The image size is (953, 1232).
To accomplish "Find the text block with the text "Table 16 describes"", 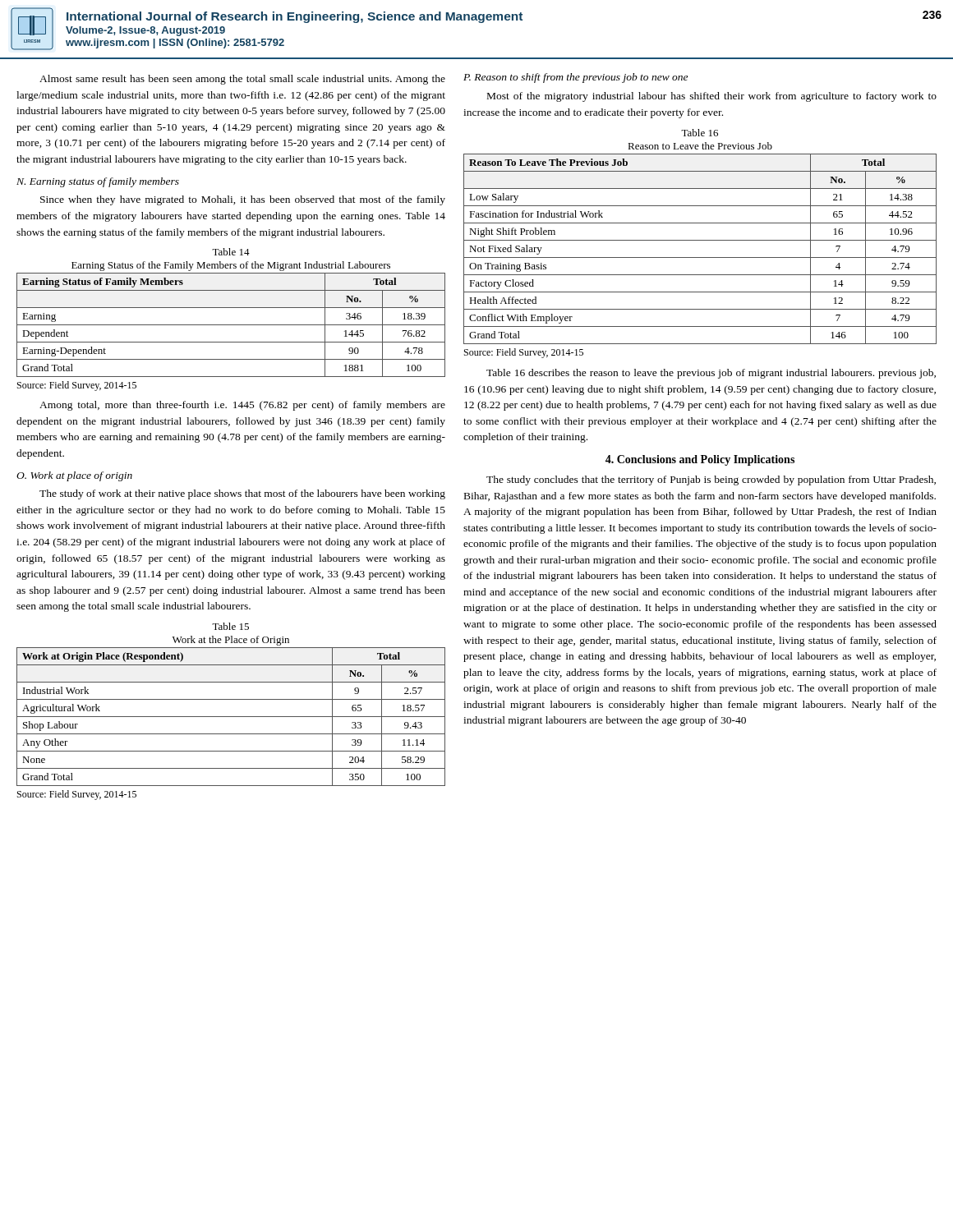I will [x=700, y=405].
